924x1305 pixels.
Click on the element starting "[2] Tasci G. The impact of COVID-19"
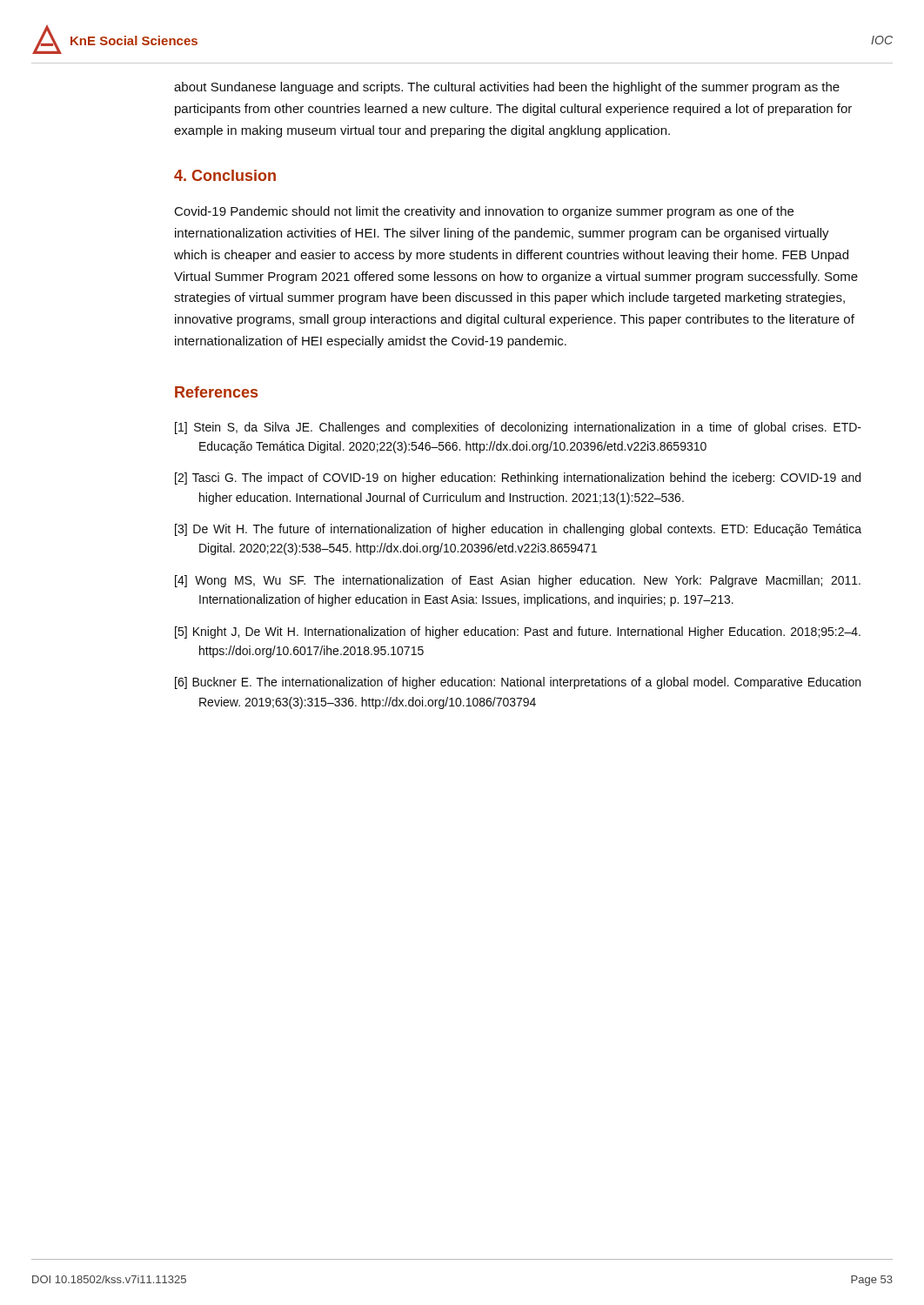click(518, 488)
